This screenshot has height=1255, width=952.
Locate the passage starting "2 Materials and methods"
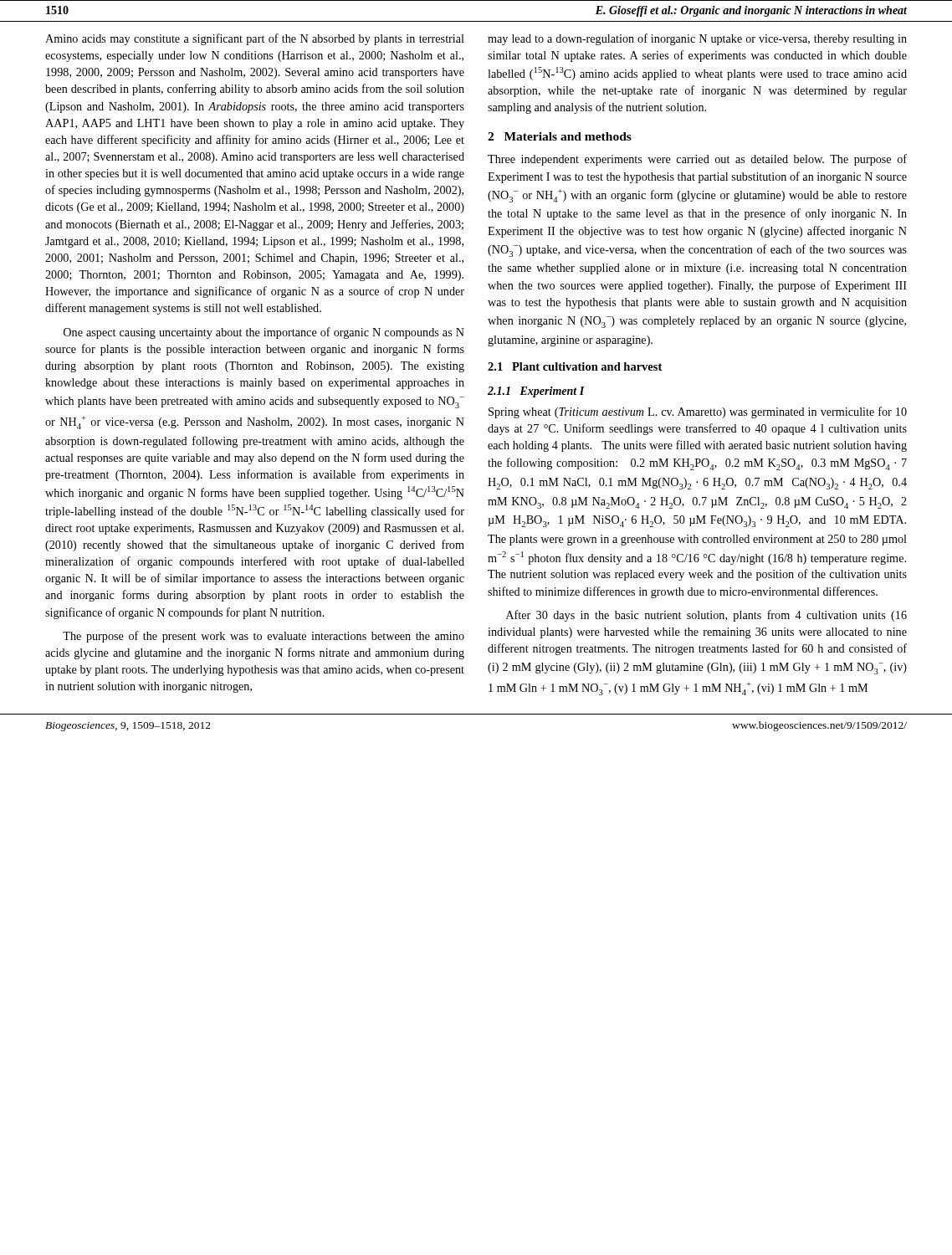click(x=560, y=136)
